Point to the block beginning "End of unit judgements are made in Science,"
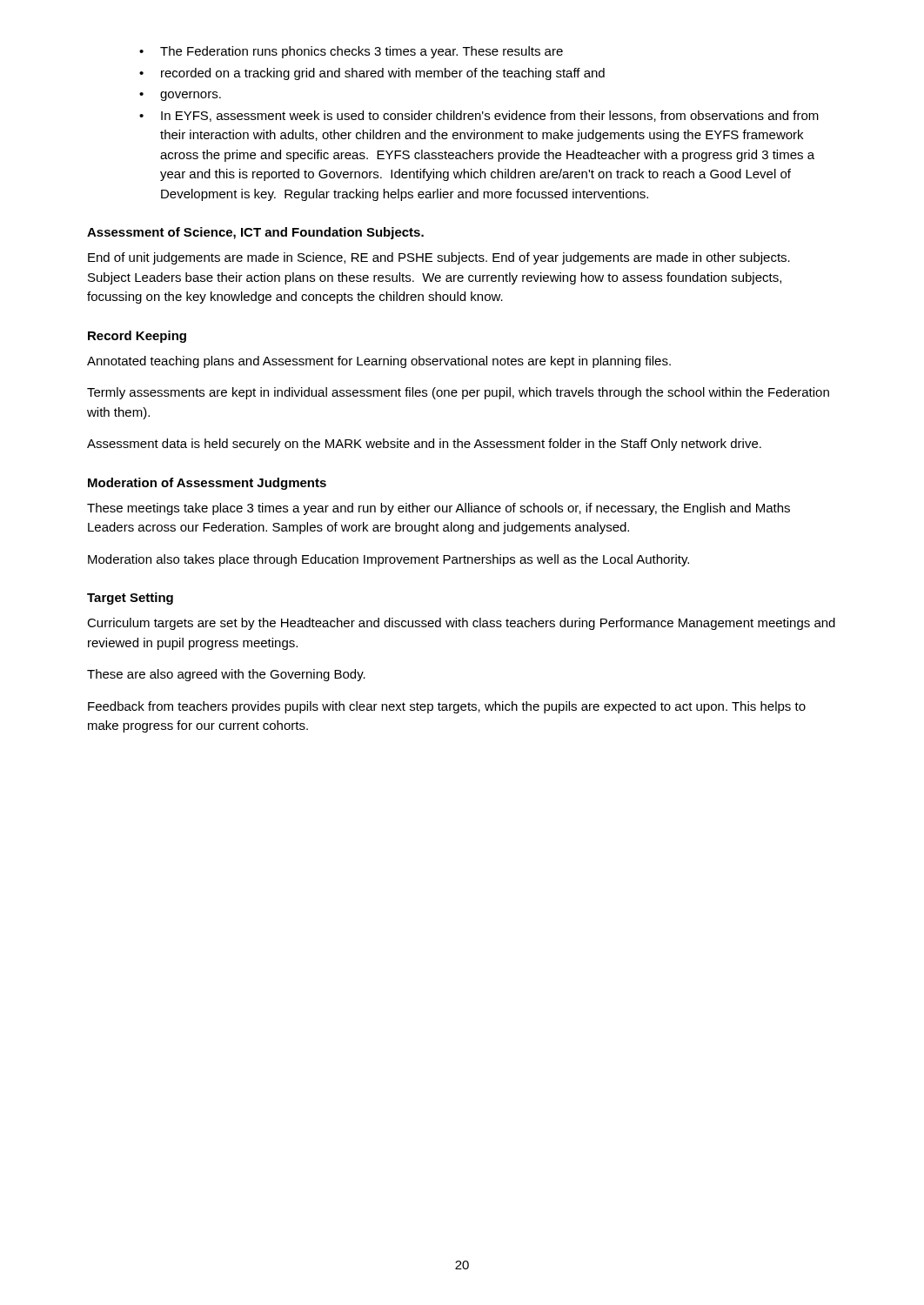Image resolution: width=924 pixels, height=1305 pixels. pos(439,277)
